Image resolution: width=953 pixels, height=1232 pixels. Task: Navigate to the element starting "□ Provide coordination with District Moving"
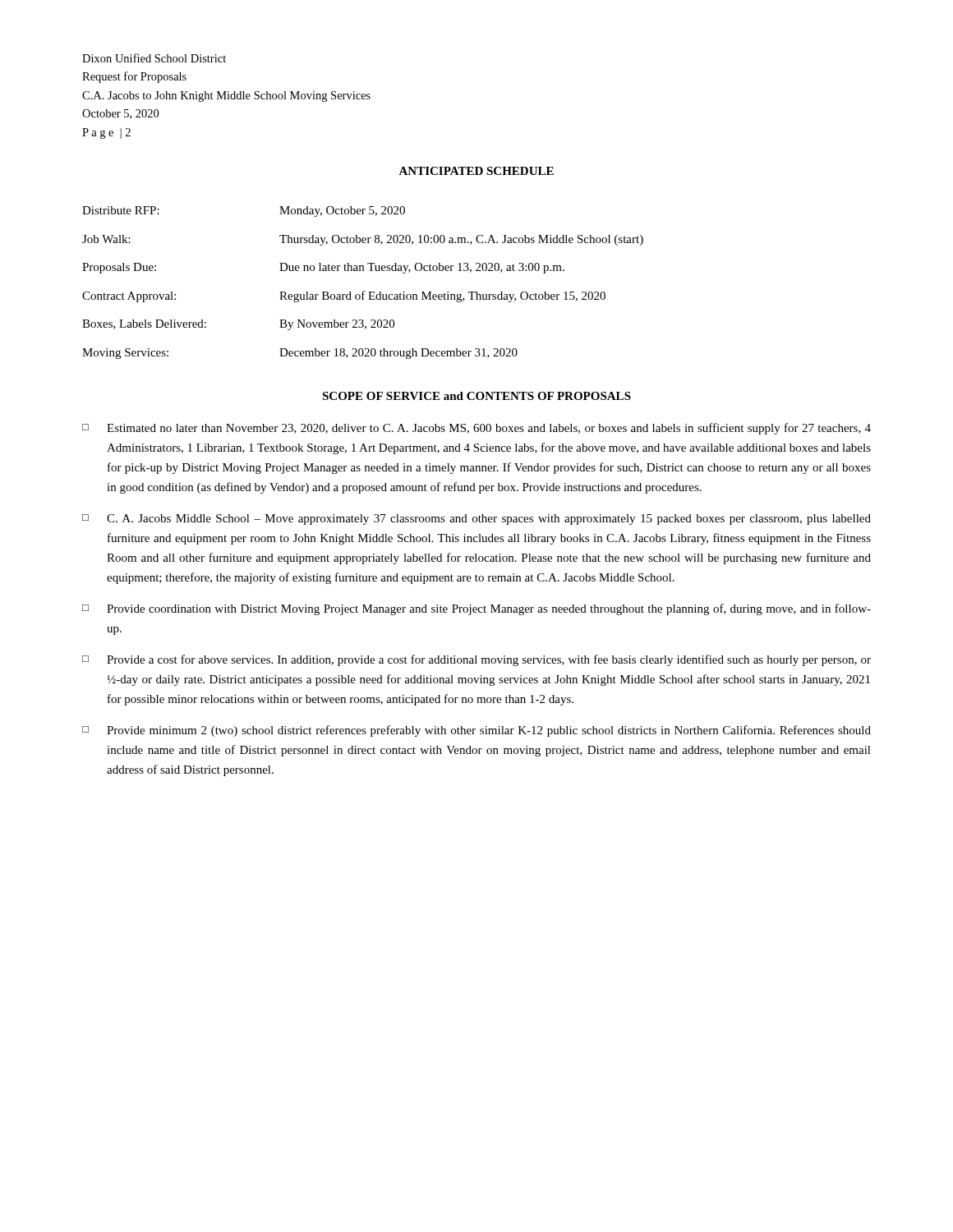[476, 619]
